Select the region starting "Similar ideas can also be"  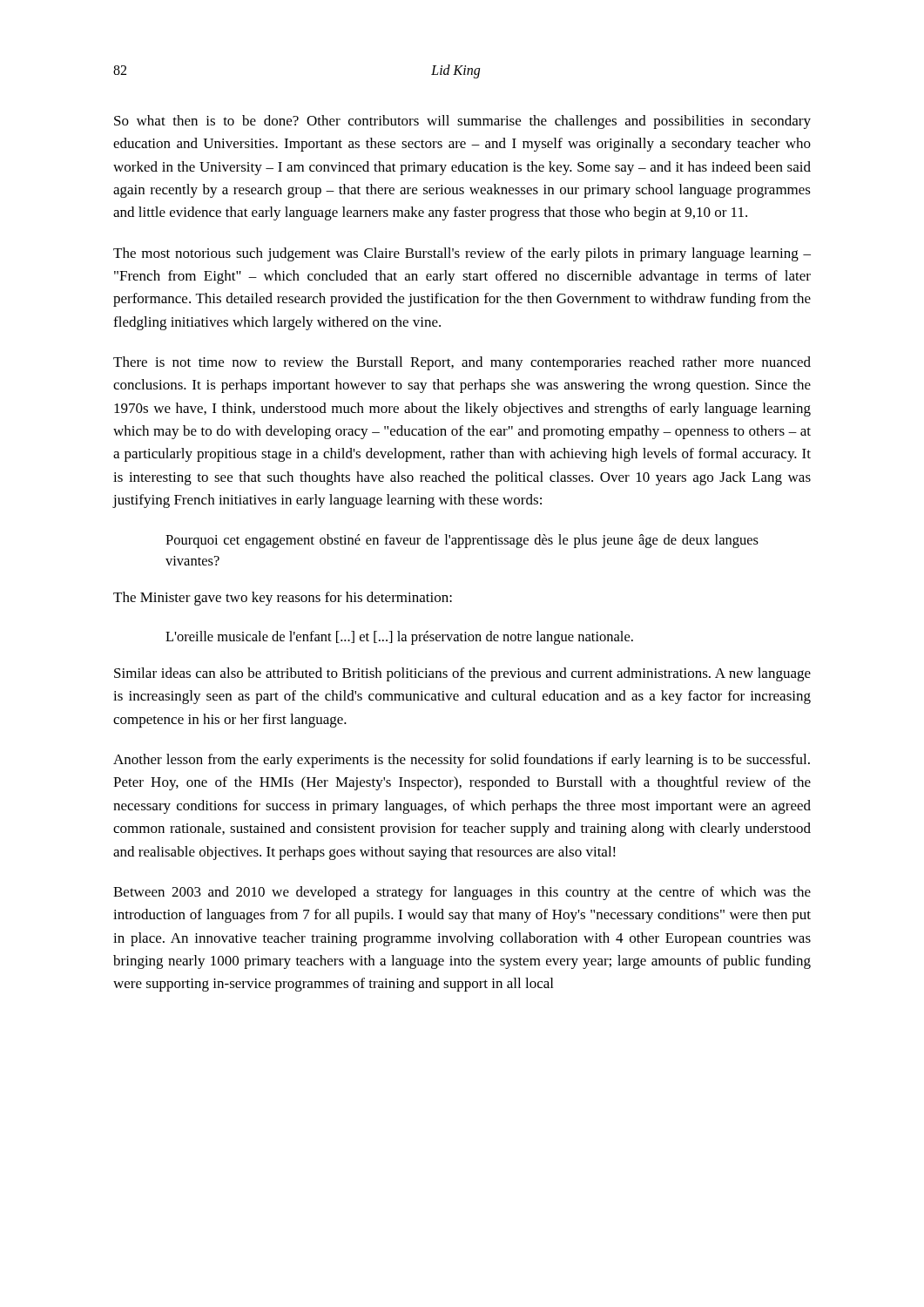(x=462, y=696)
